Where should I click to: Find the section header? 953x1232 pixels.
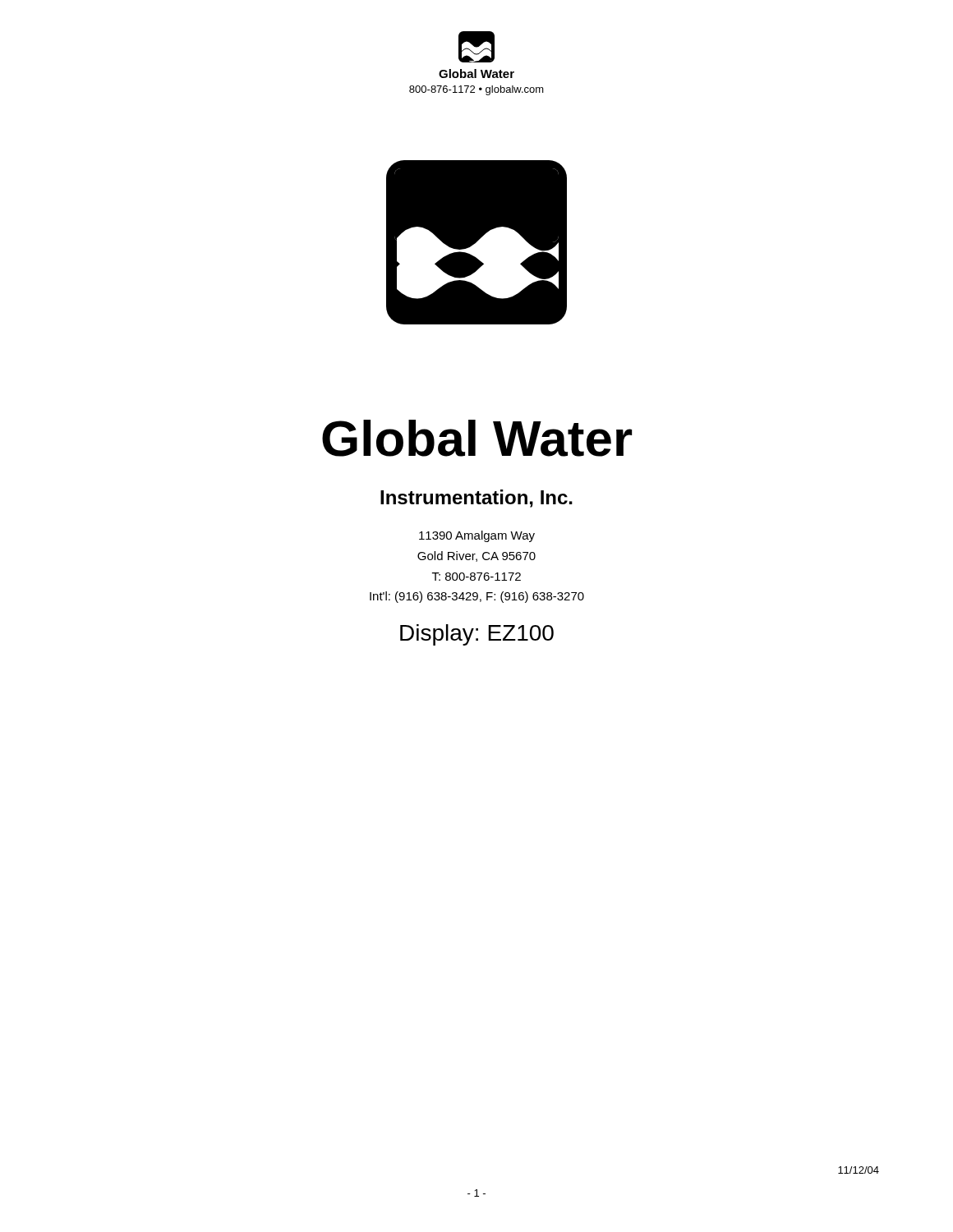coord(476,497)
